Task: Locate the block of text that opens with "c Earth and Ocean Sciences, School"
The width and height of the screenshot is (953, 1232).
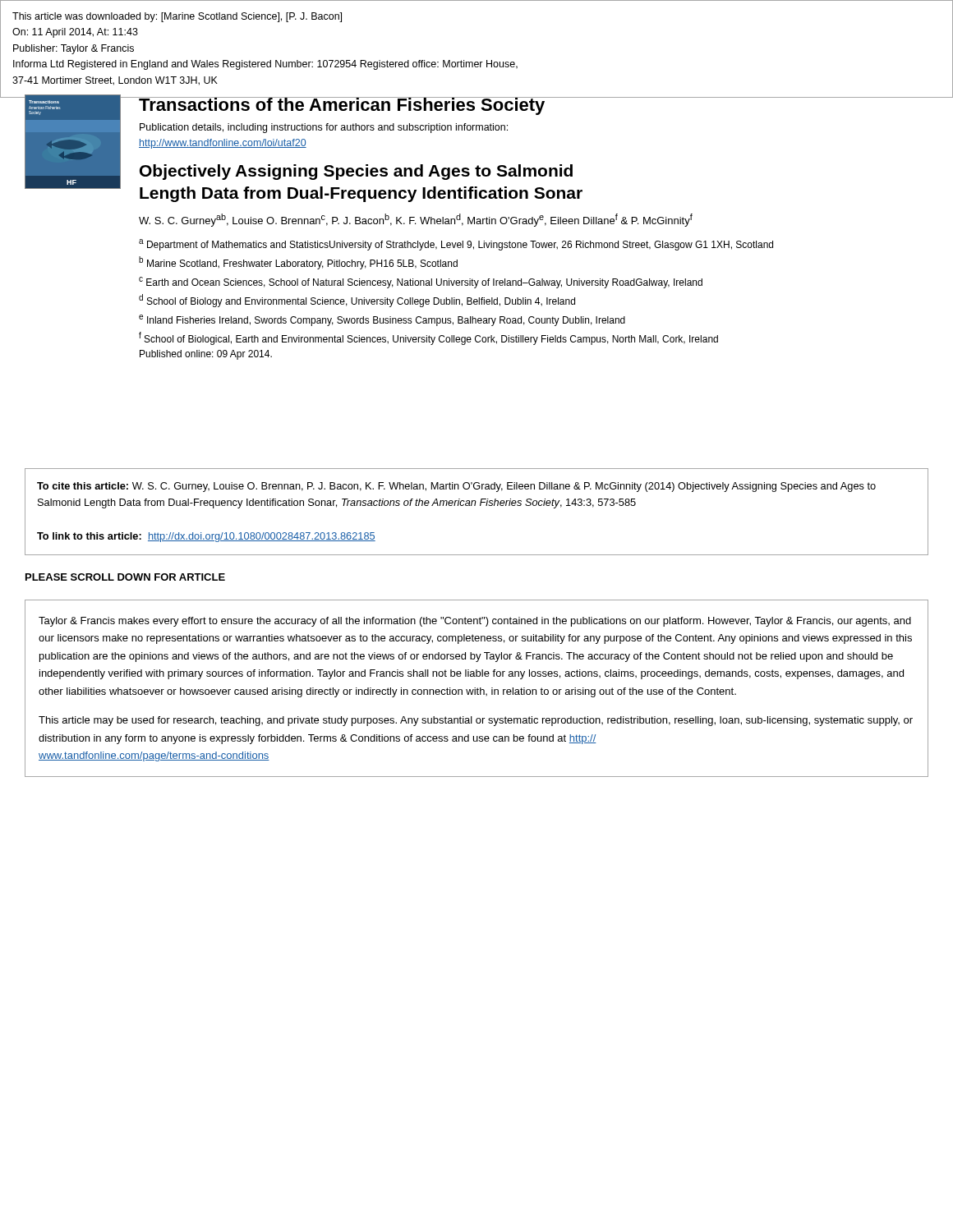Action: coord(421,281)
